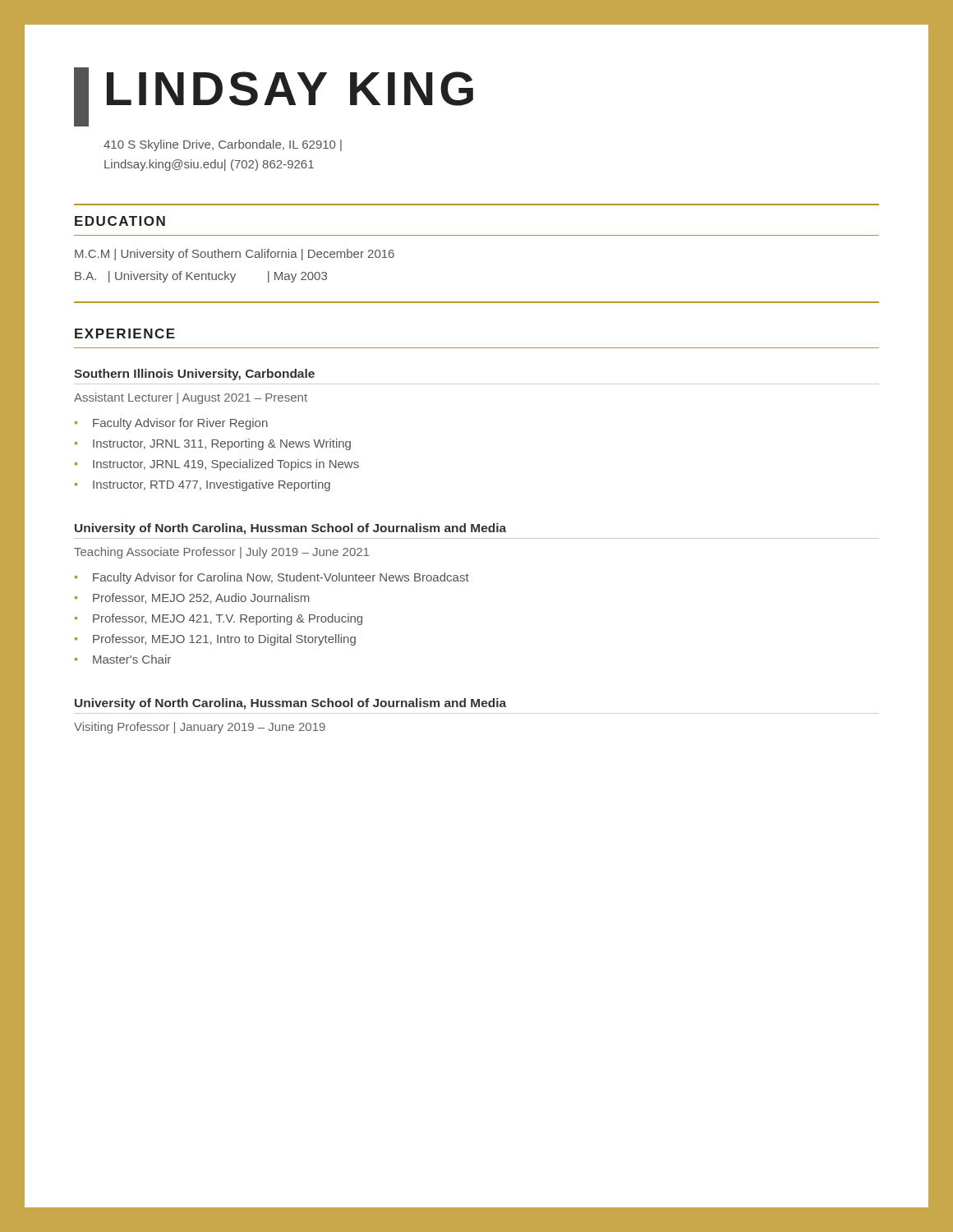Find the element starting "Instructor, JRNL 311, Reporting"
The height and width of the screenshot is (1232, 953).
[222, 443]
